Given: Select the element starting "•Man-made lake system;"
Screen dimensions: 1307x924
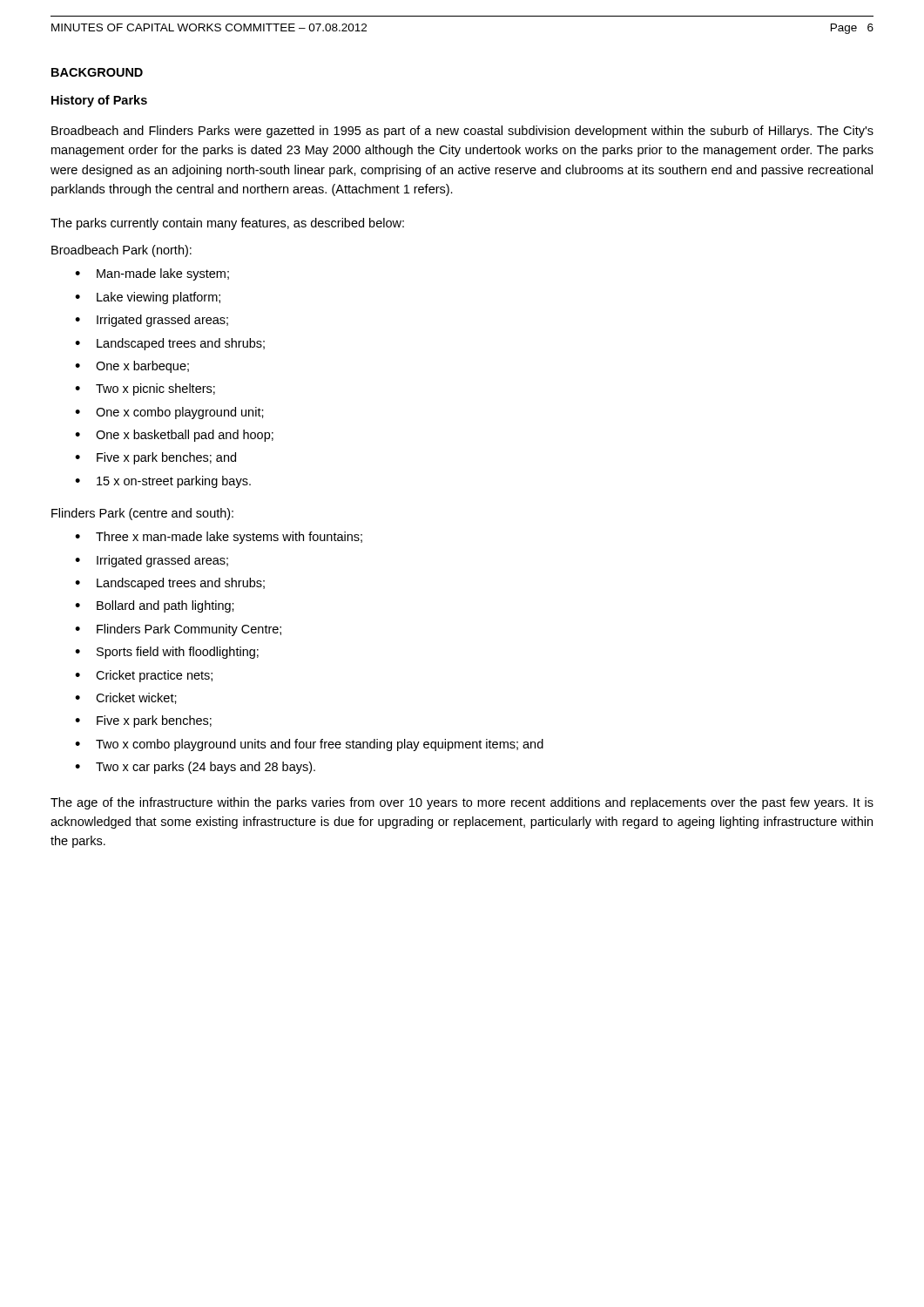Looking at the screenshot, I should (x=152, y=274).
